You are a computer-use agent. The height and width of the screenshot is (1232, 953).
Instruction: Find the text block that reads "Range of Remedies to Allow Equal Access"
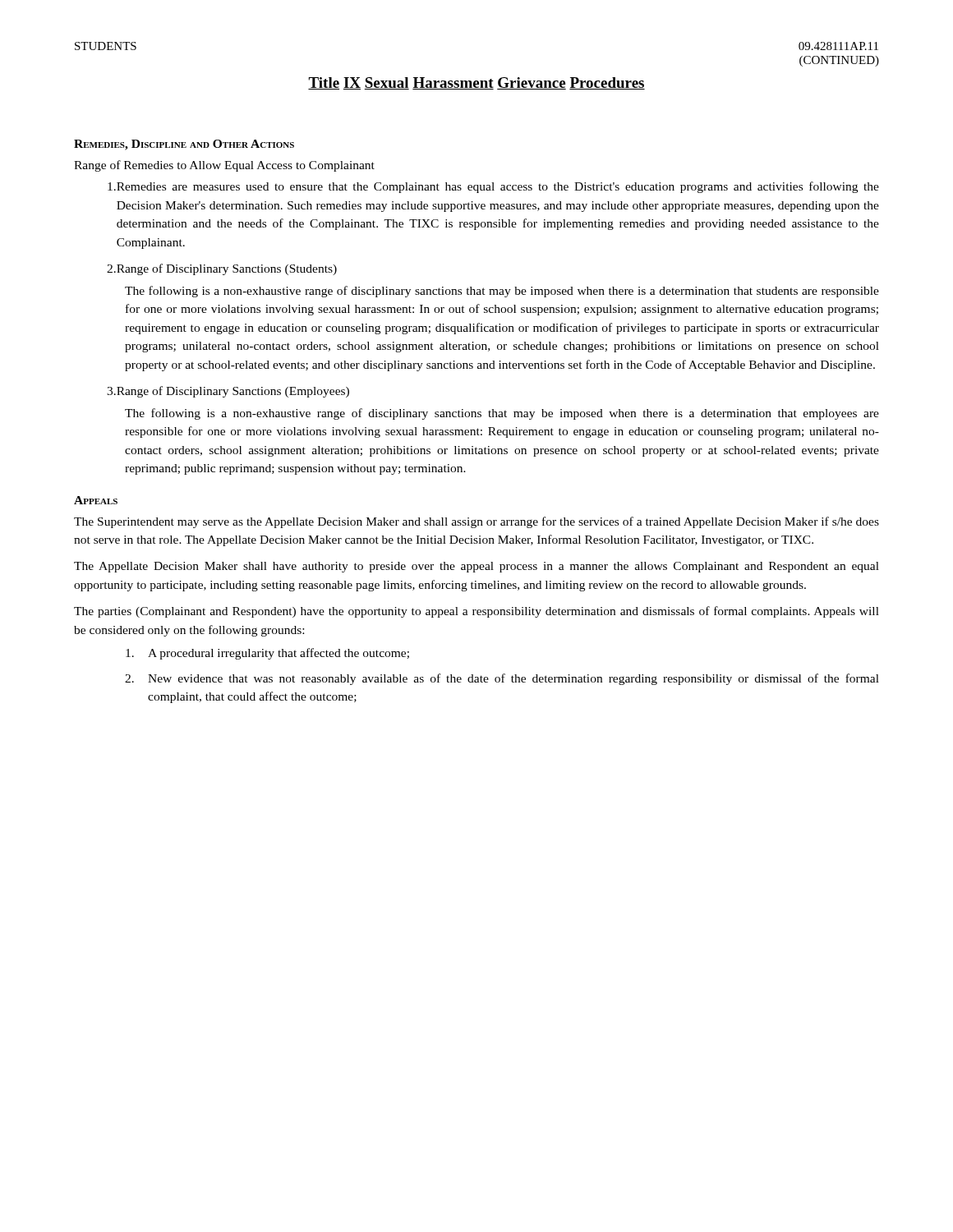[224, 165]
